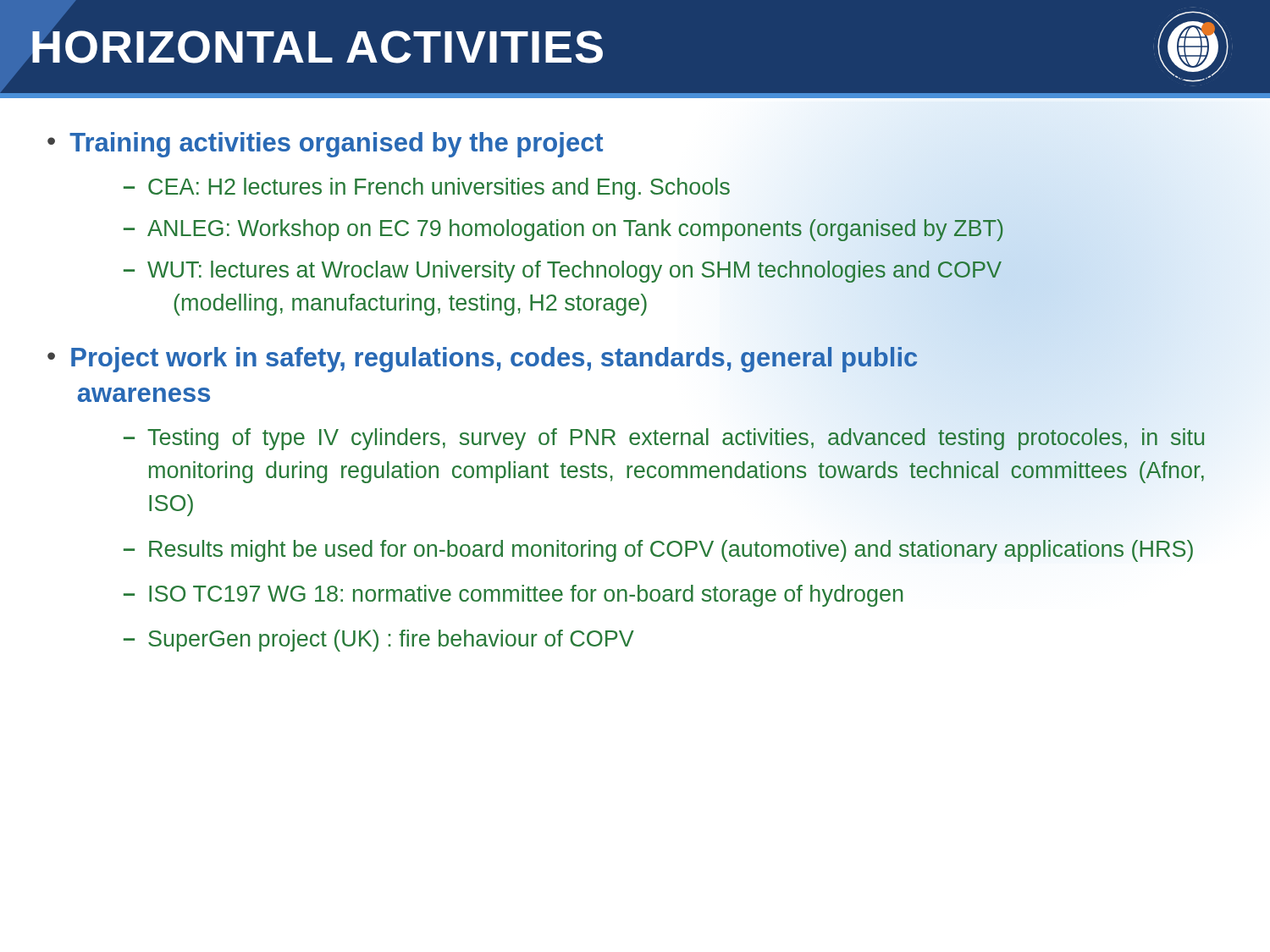Find the list item that says "– Testing of type IV cylinders, survey of"
This screenshot has height=952, width=1270.
[x=664, y=471]
